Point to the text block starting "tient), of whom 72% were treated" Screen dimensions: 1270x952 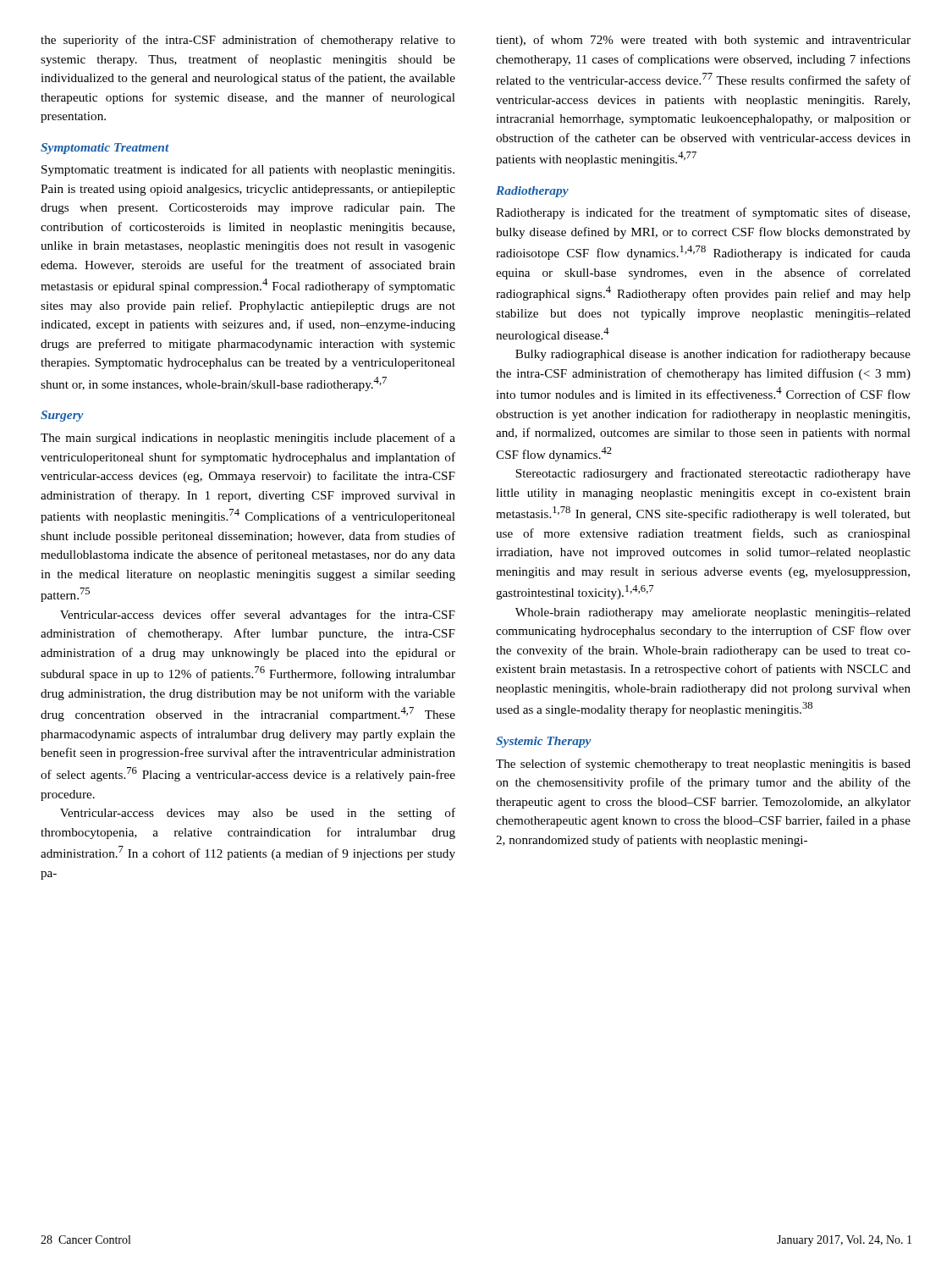[703, 100]
